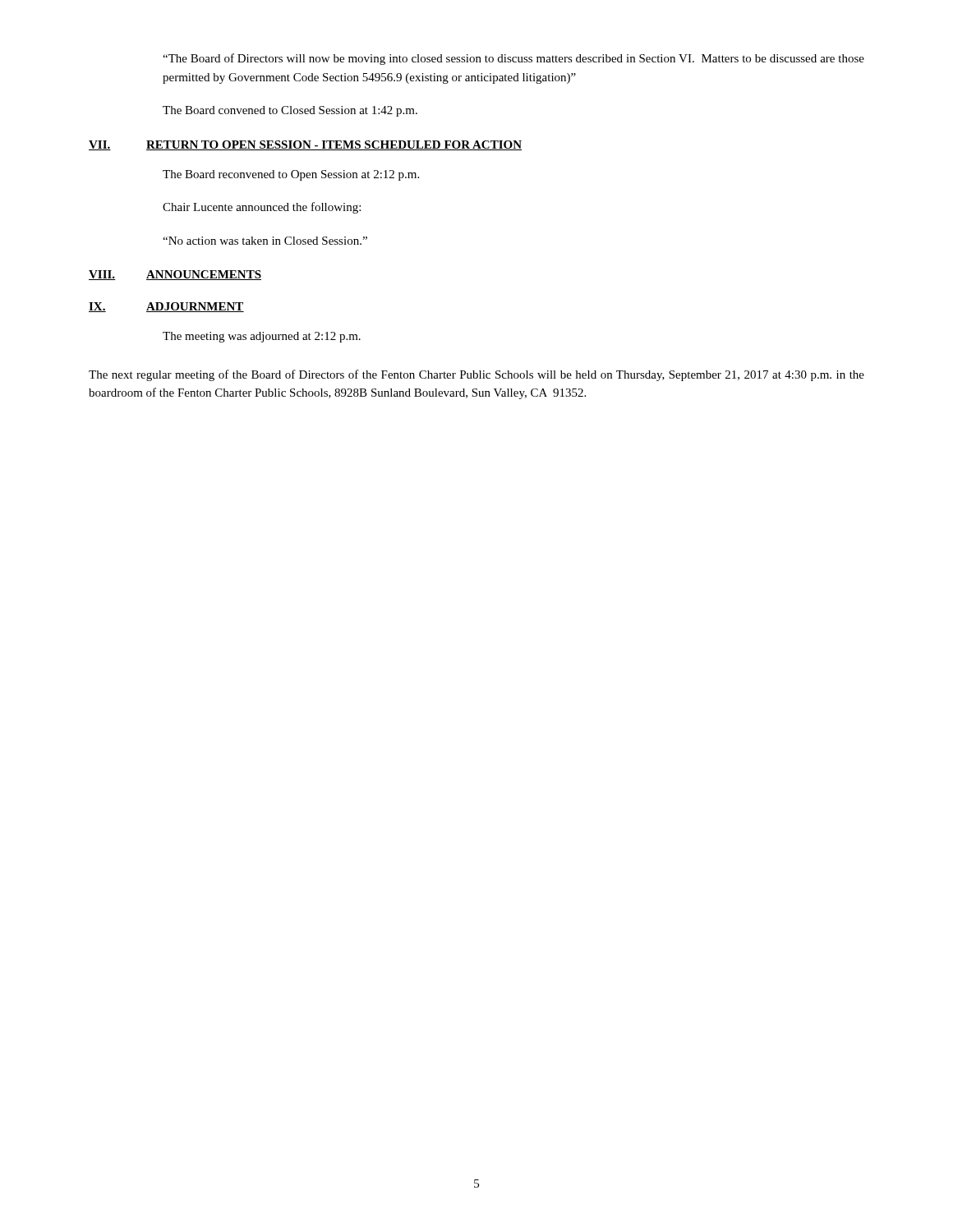
Task: Click the passage that begins "The Board convened to Closed Session"
Action: (290, 110)
